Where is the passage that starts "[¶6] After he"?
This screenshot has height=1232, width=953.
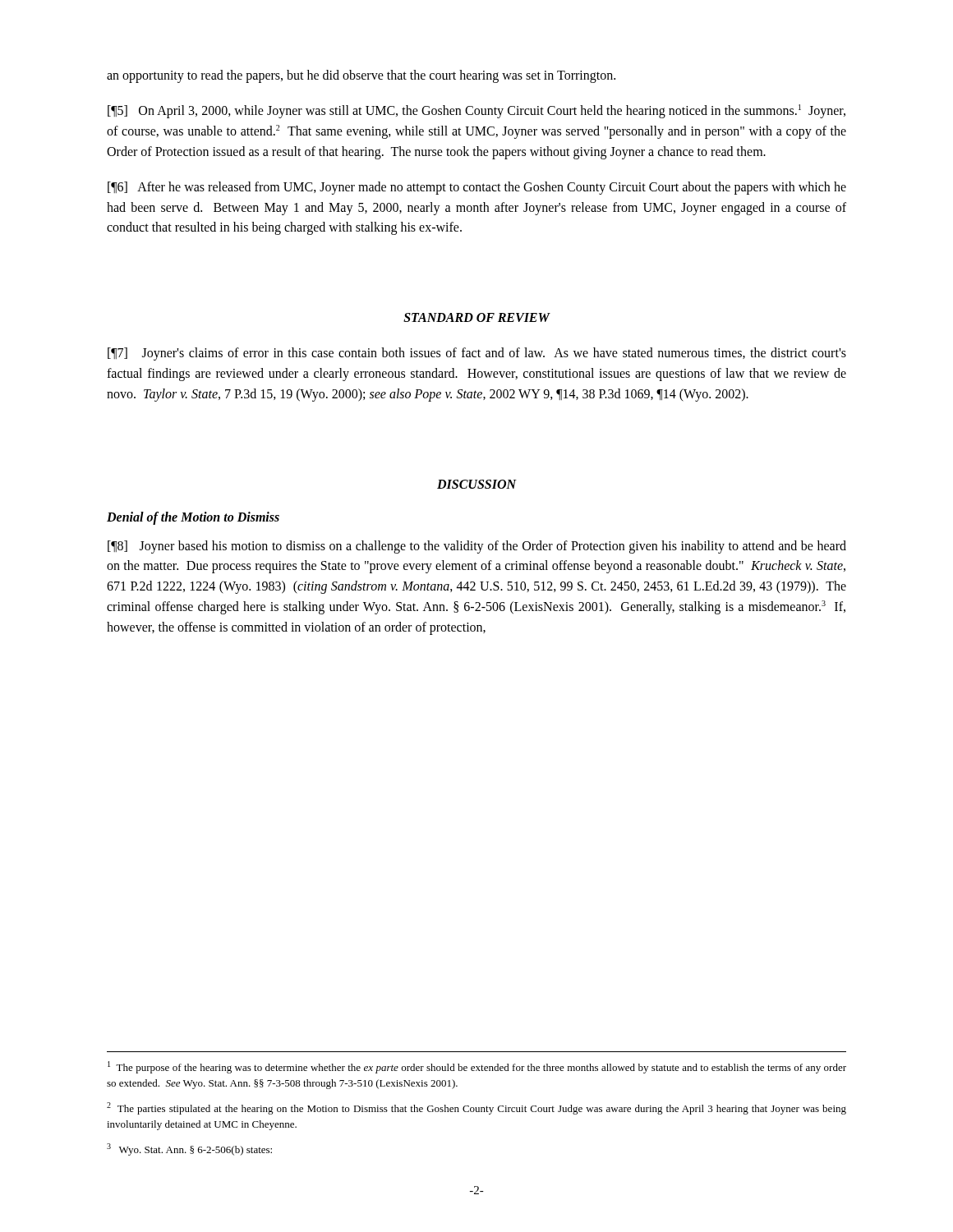click(x=476, y=207)
